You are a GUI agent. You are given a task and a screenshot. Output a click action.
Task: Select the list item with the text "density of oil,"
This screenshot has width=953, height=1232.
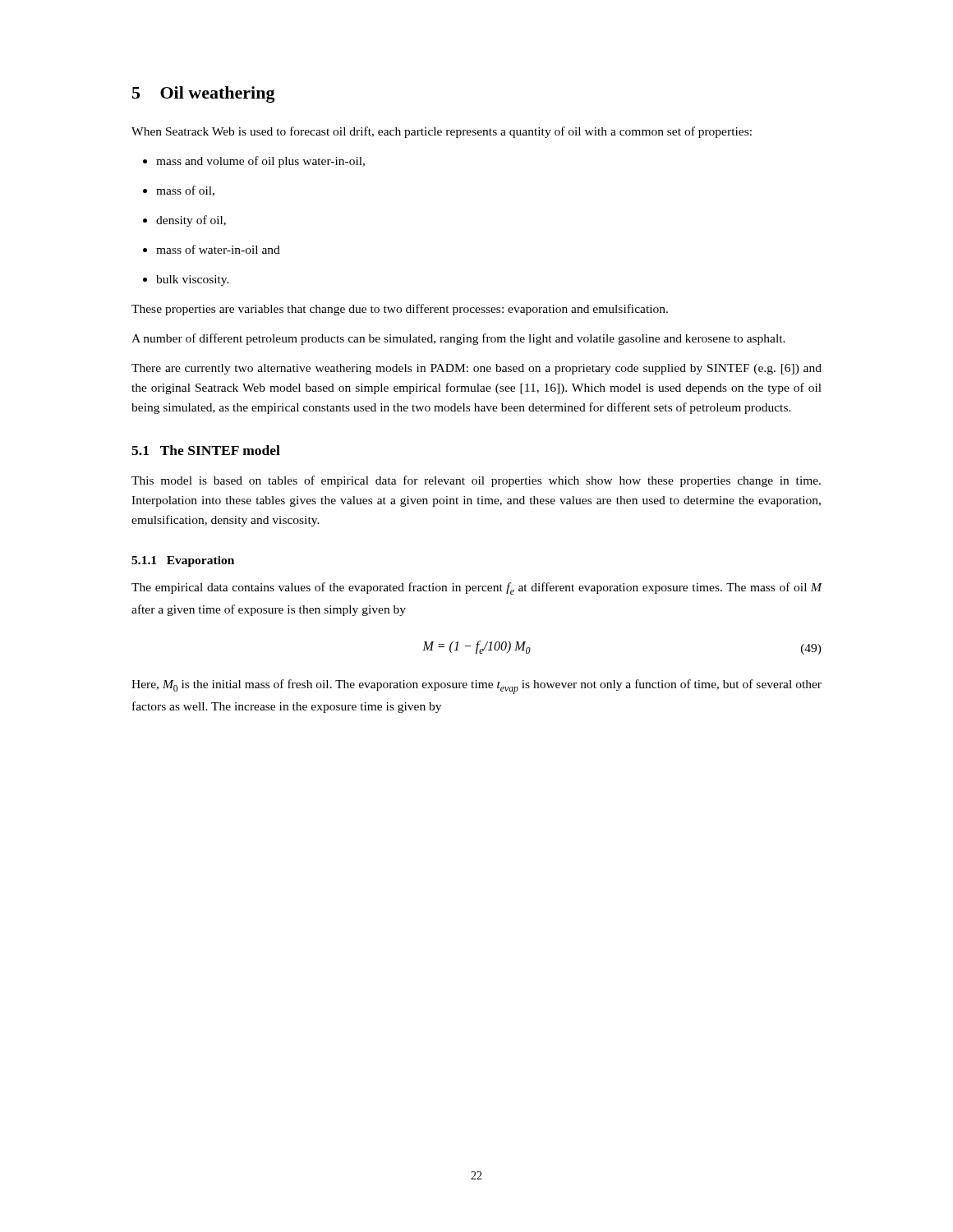pyautogui.click(x=191, y=221)
